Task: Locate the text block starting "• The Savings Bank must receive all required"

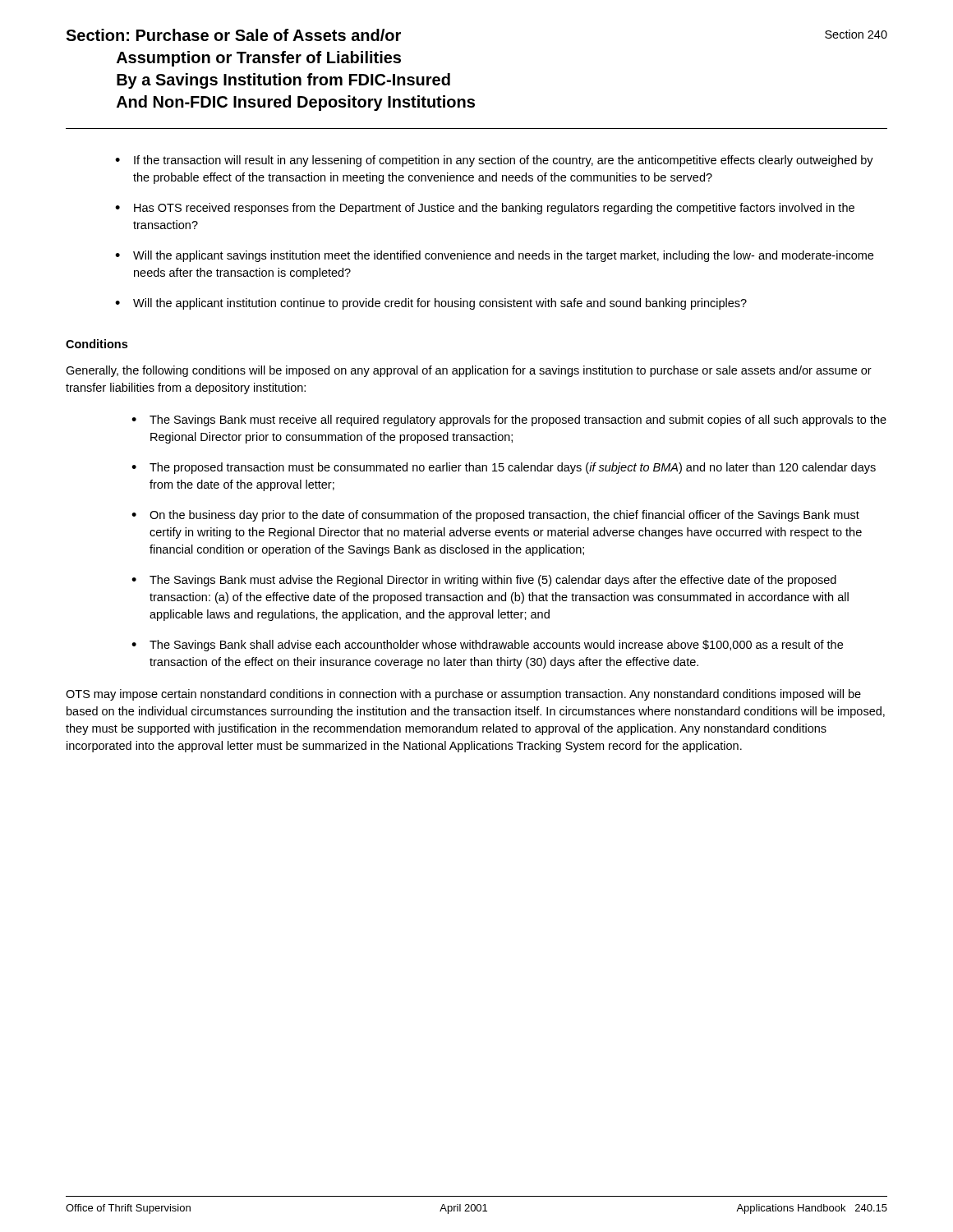Action: coord(509,428)
